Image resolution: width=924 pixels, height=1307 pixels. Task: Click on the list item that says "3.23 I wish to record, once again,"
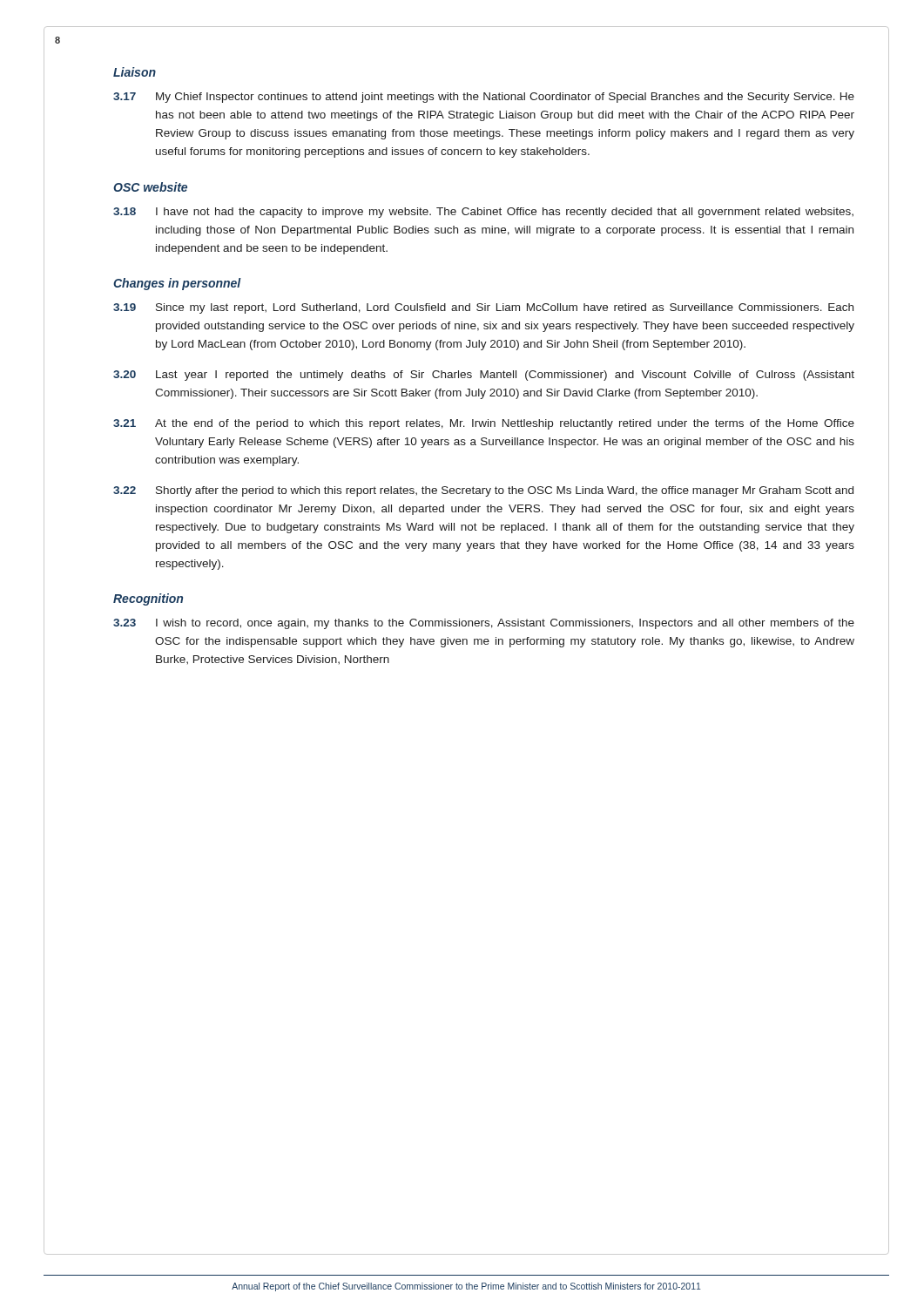click(484, 642)
